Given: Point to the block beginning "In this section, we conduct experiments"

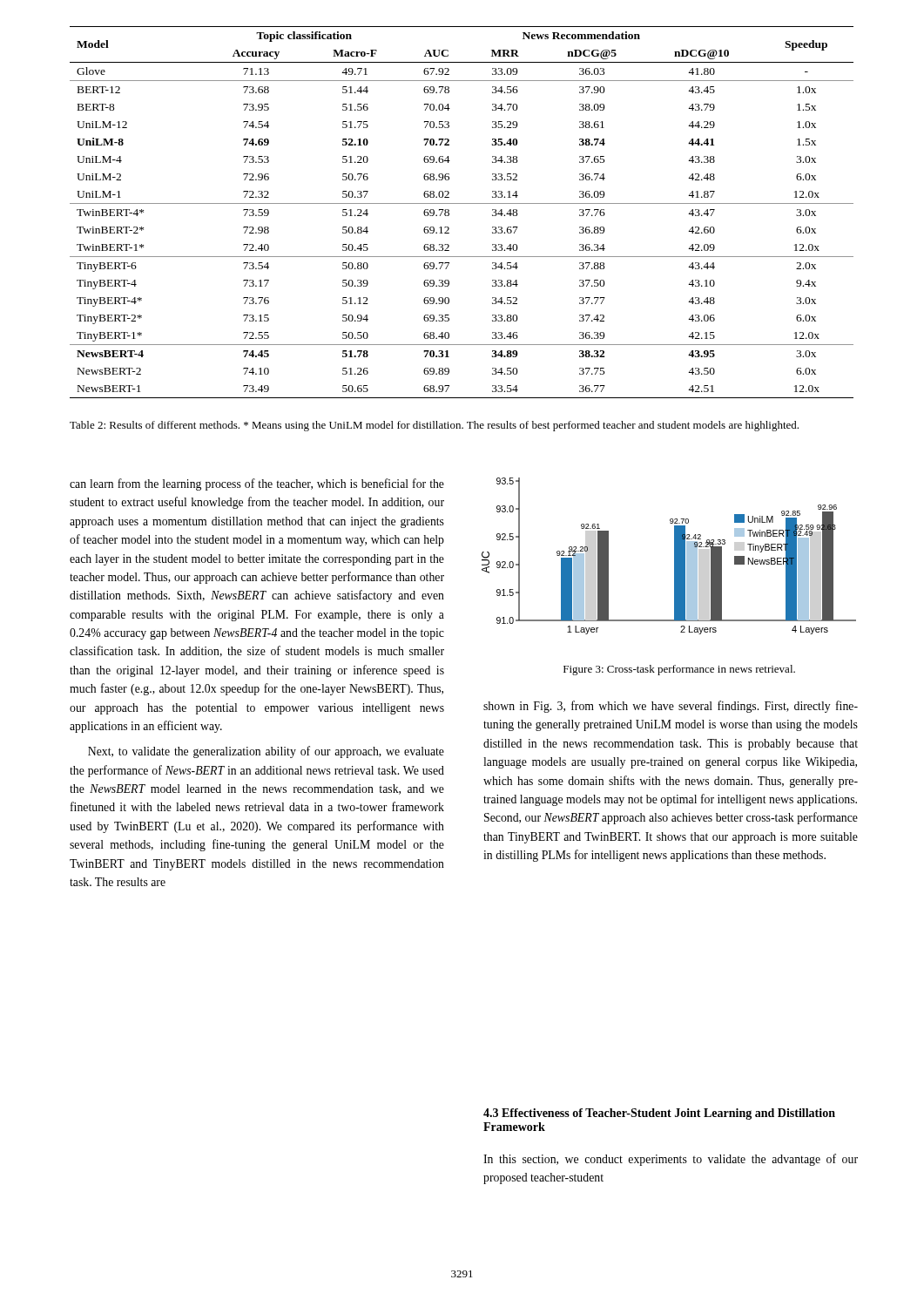Looking at the screenshot, I should 671,1169.
